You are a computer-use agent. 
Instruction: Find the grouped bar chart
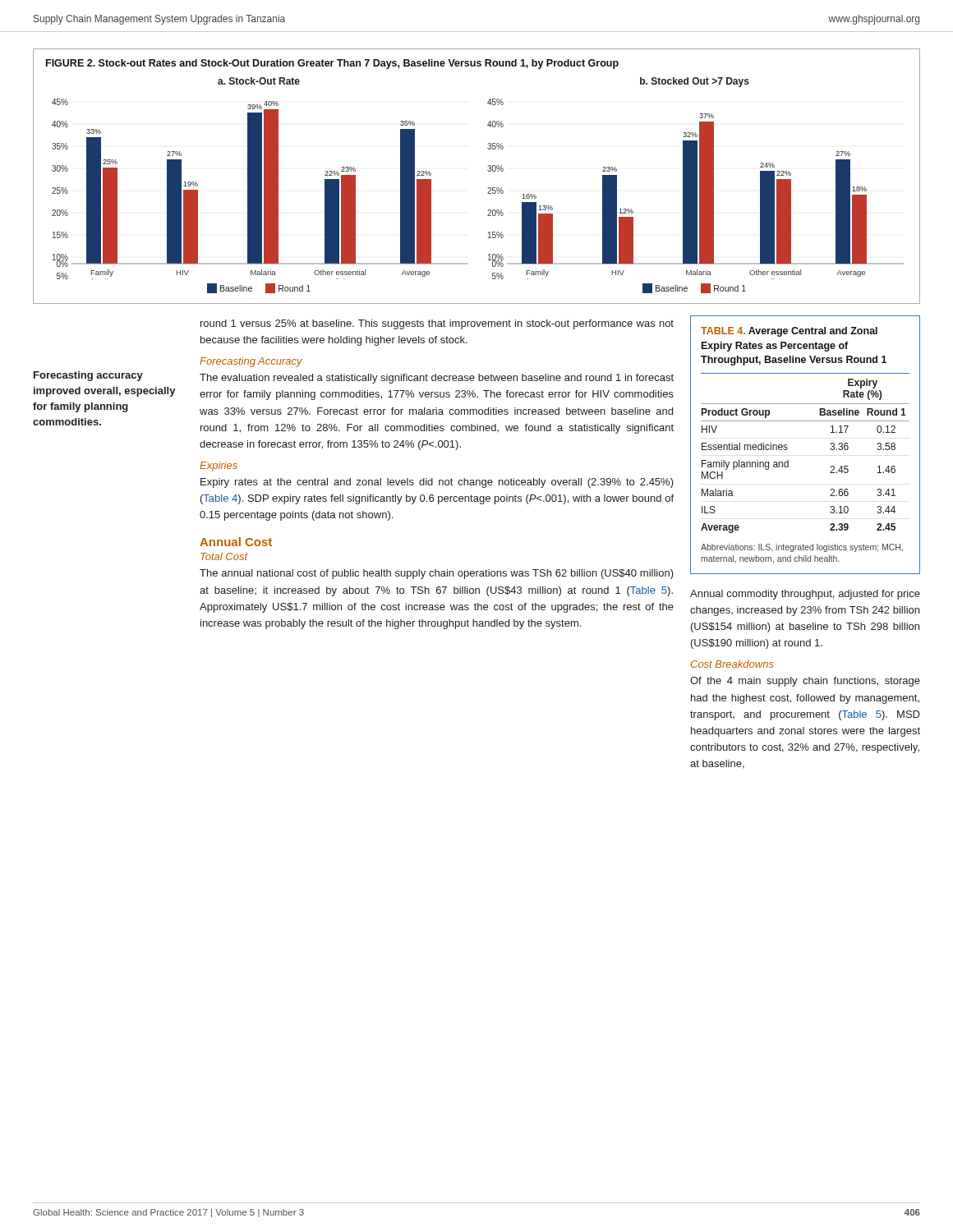click(476, 176)
